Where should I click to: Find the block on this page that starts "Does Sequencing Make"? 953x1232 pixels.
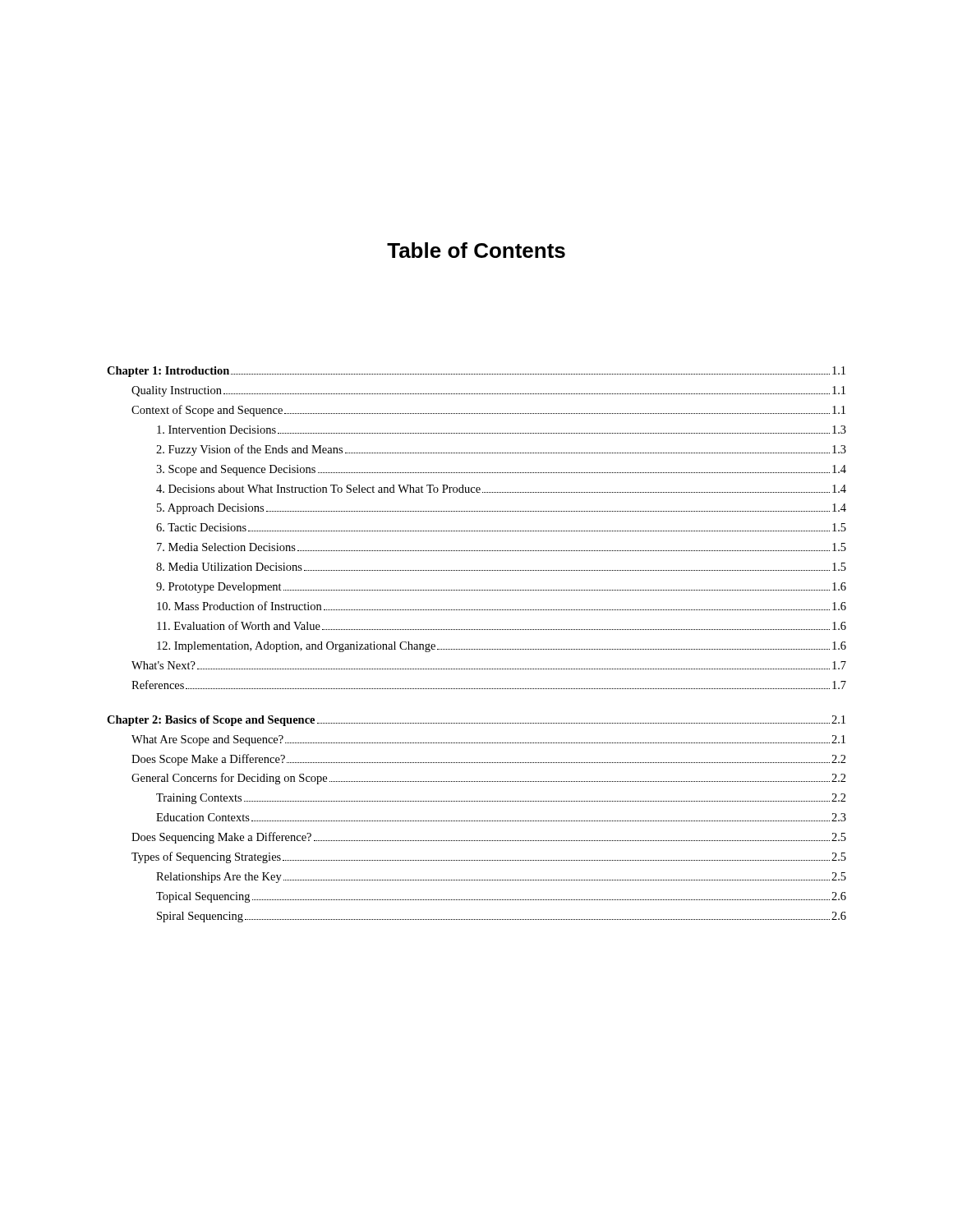[489, 838]
